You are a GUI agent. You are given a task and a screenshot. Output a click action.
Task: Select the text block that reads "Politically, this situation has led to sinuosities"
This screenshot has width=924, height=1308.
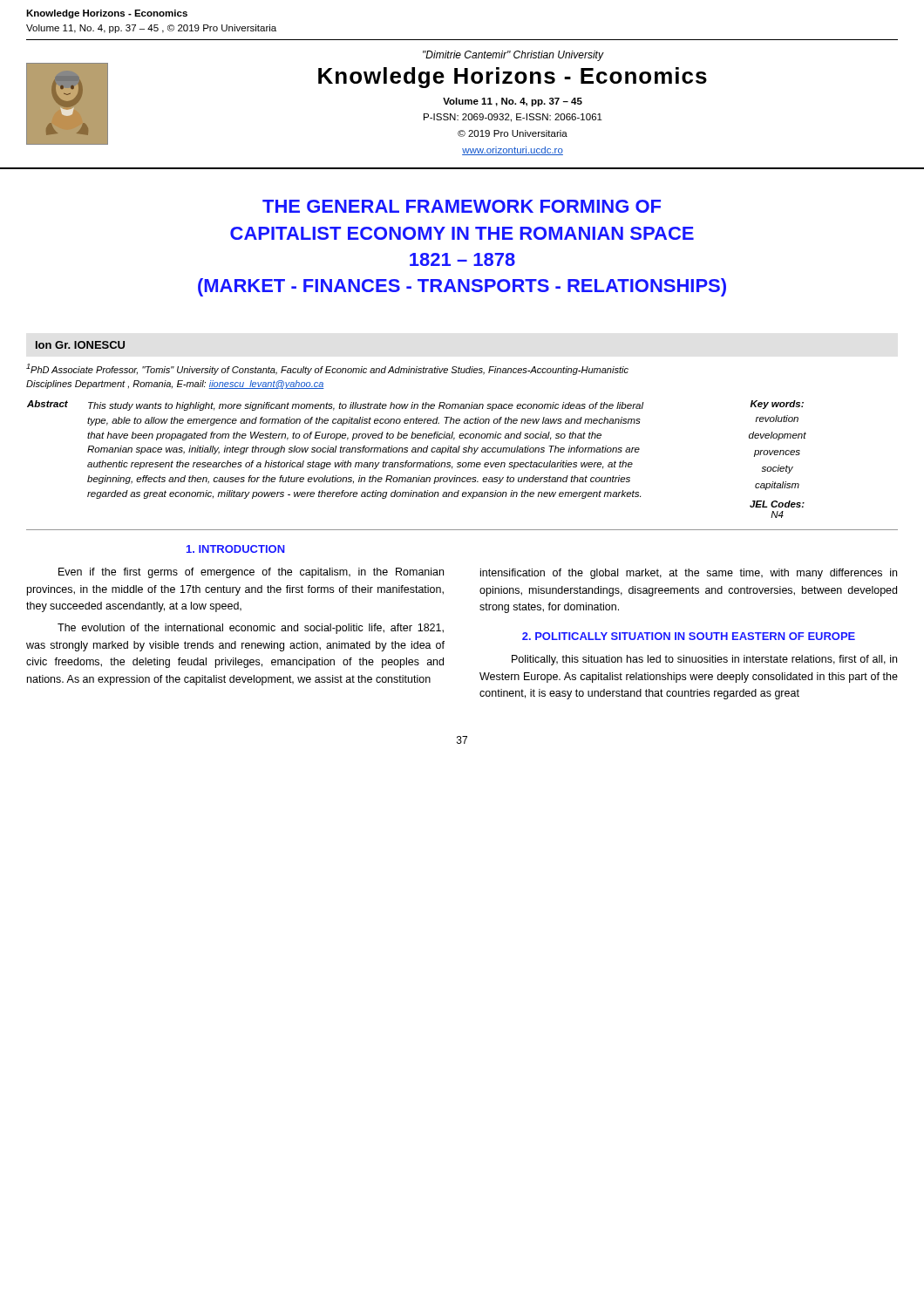point(689,677)
